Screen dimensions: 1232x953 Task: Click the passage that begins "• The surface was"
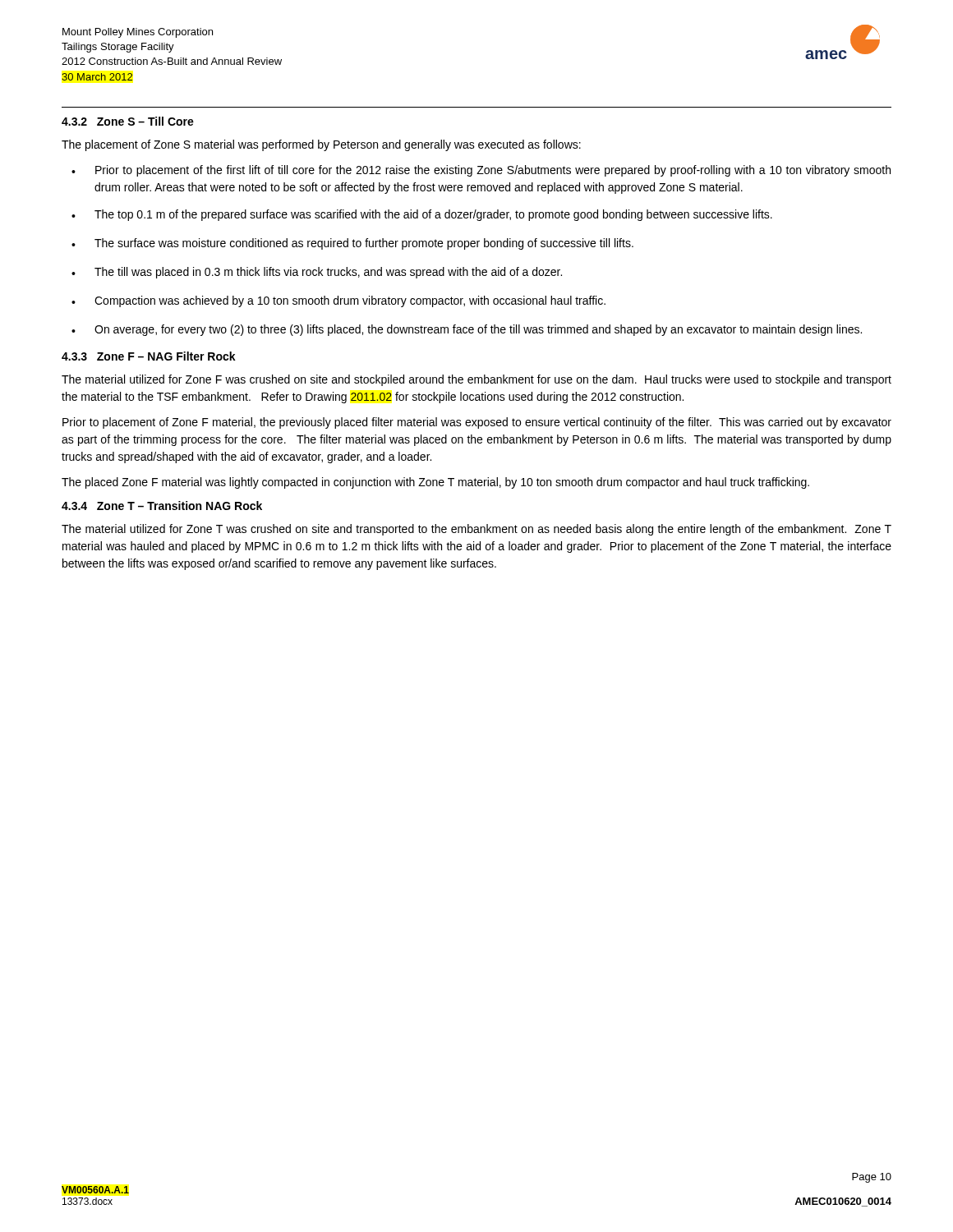353,244
